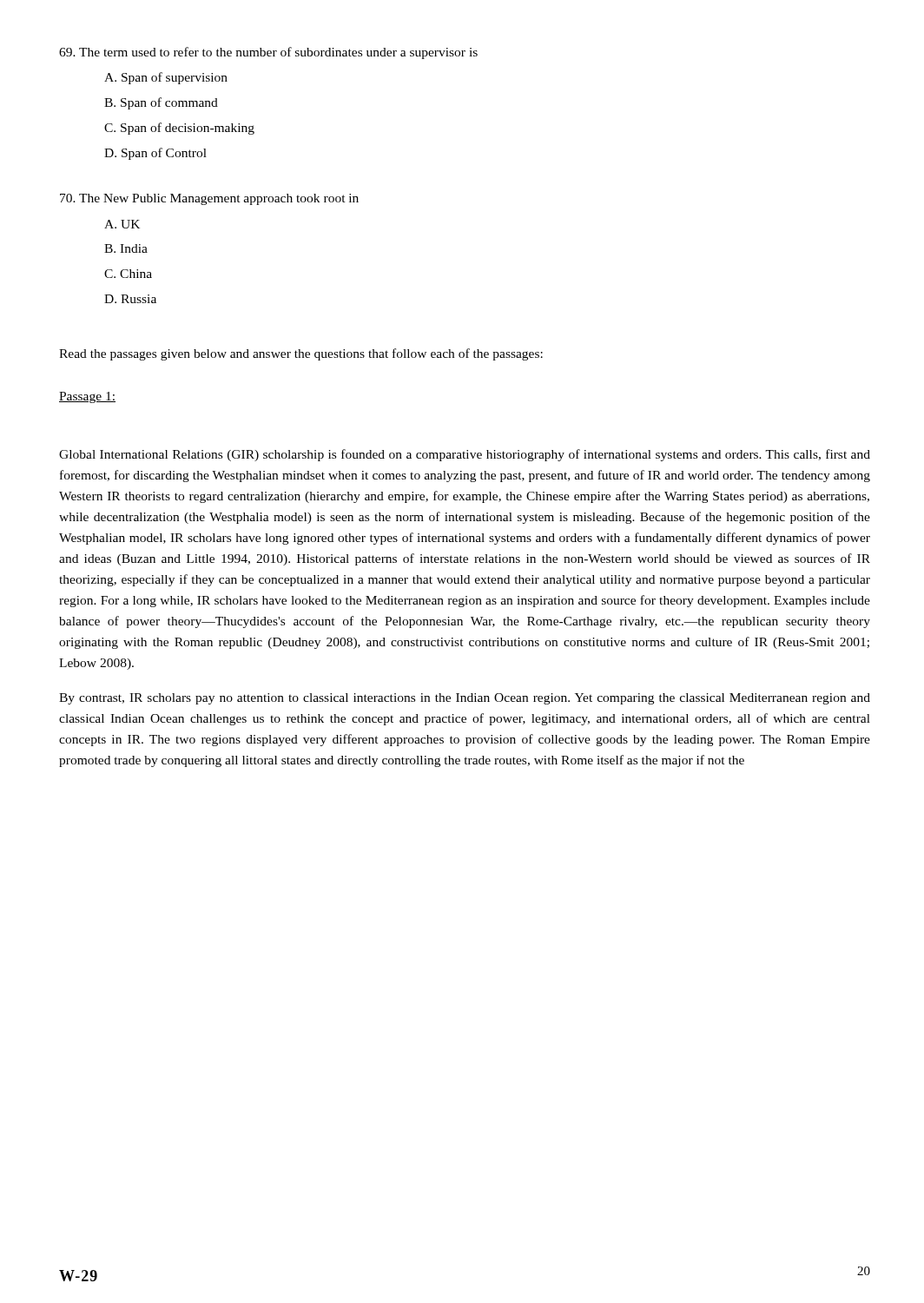This screenshot has height=1303, width=924.
Task: Click on the list item that says "C. Span of decision-making"
Action: tap(179, 127)
